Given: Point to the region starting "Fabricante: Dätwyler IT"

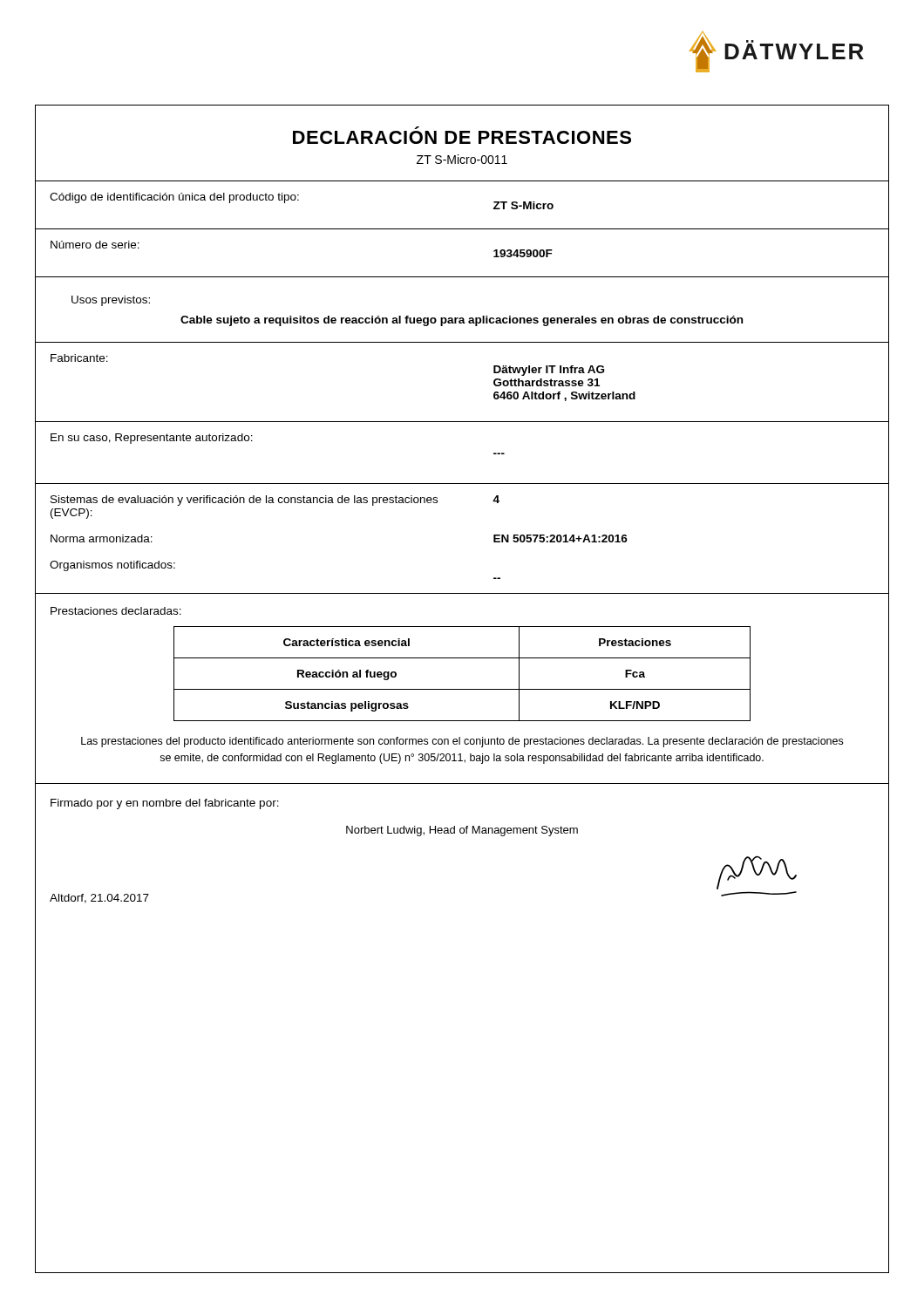Looking at the screenshot, I should pos(79,358).
